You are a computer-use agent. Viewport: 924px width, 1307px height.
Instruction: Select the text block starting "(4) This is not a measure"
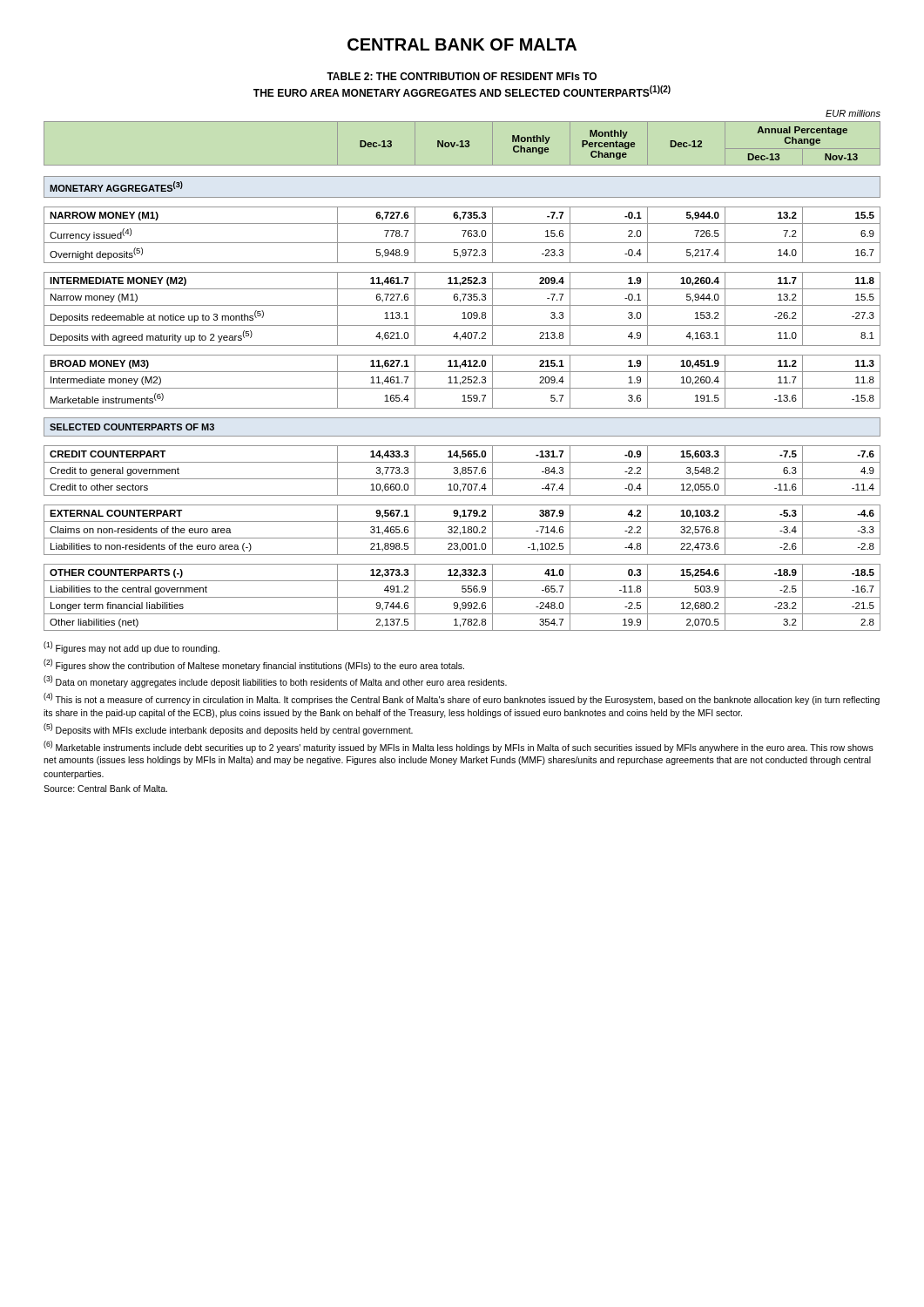tap(462, 705)
